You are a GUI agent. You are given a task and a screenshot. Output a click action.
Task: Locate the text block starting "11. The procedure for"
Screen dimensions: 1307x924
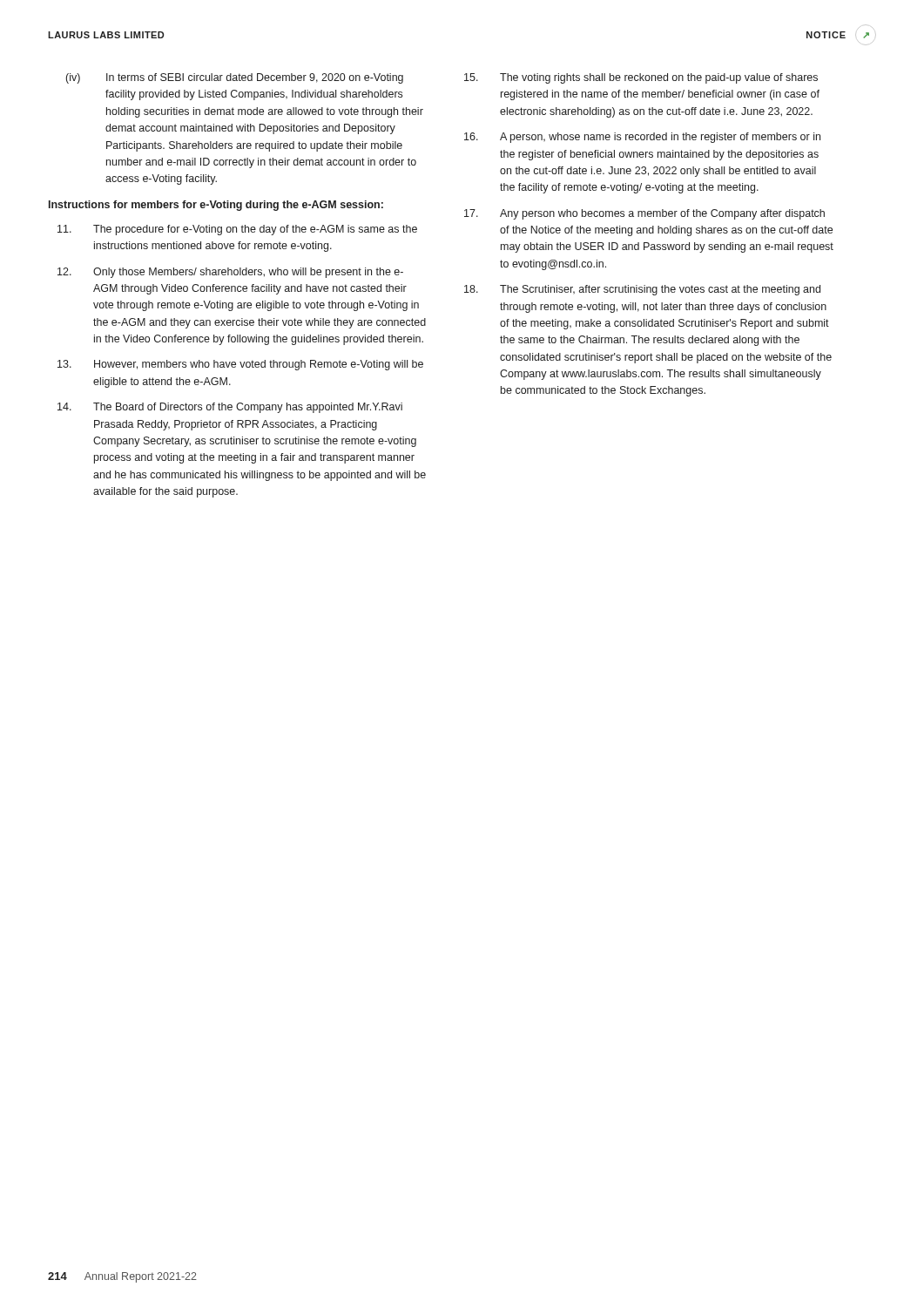pyautogui.click(x=237, y=238)
